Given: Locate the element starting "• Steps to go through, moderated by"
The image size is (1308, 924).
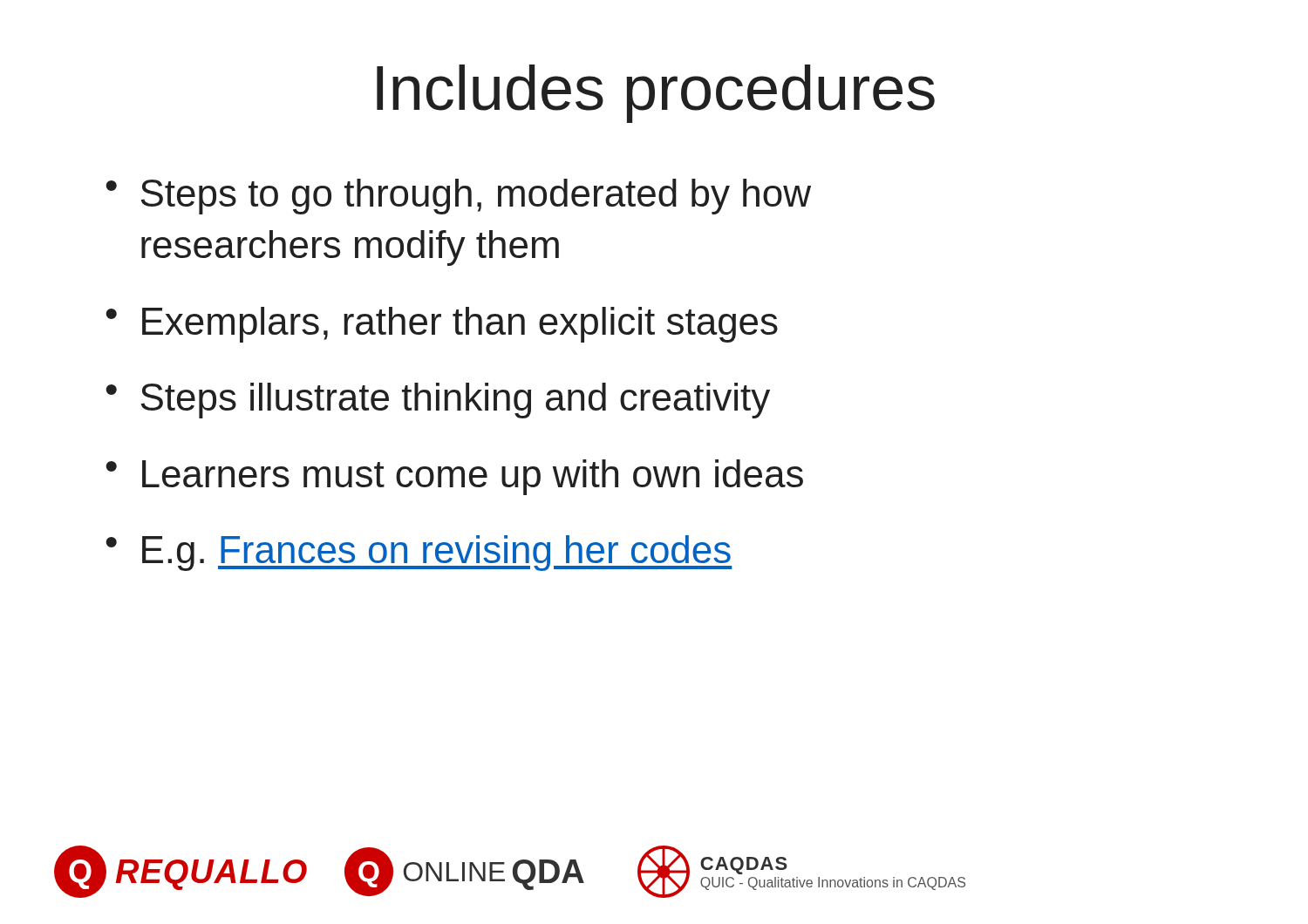Looking at the screenshot, I should (x=458, y=219).
